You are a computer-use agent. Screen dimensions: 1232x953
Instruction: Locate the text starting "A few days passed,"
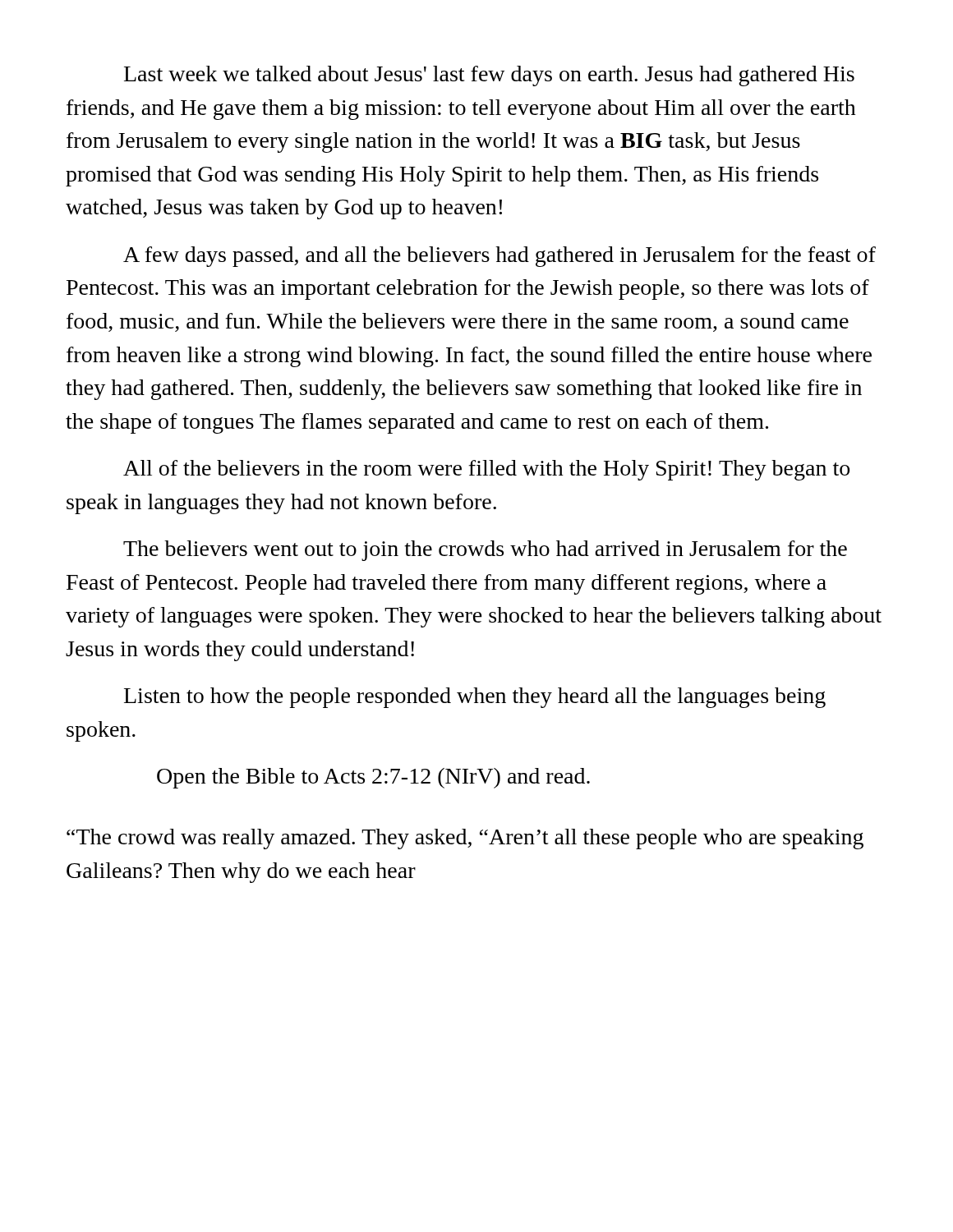tap(471, 337)
